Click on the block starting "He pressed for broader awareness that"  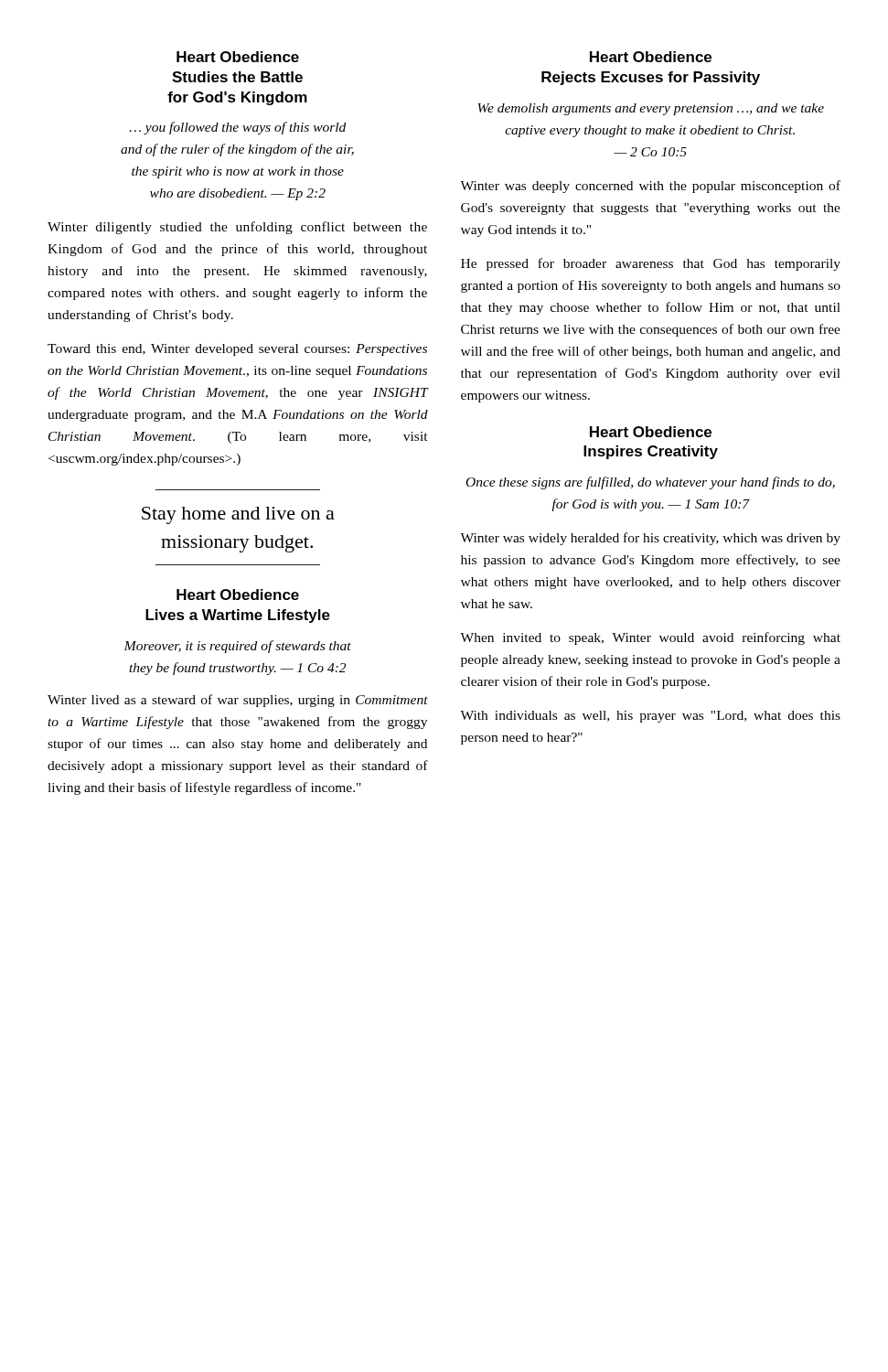pyautogui.click(x=650, y=328)
